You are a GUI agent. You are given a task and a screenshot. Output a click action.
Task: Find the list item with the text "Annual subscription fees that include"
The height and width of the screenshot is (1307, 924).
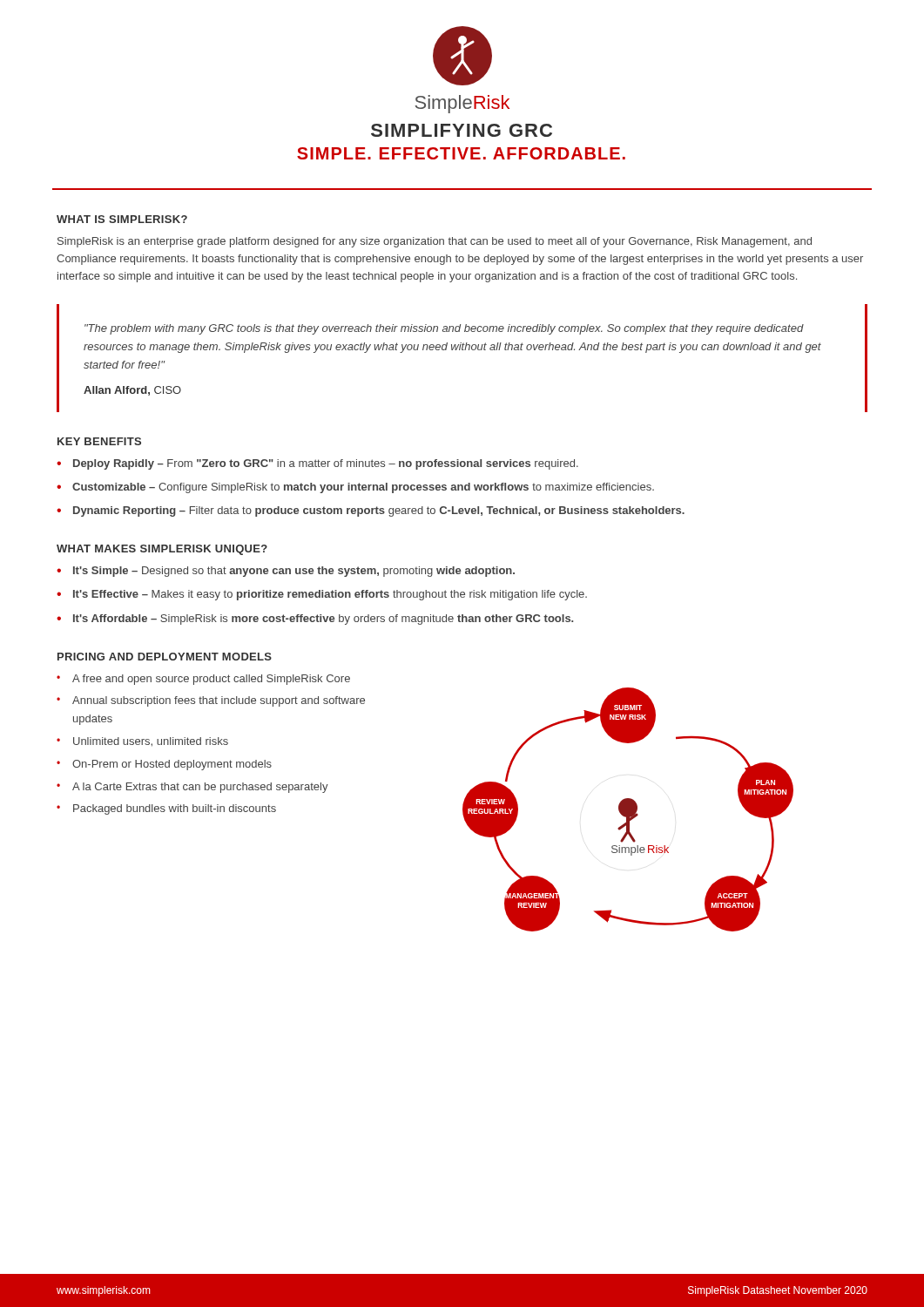pos(219,710)
